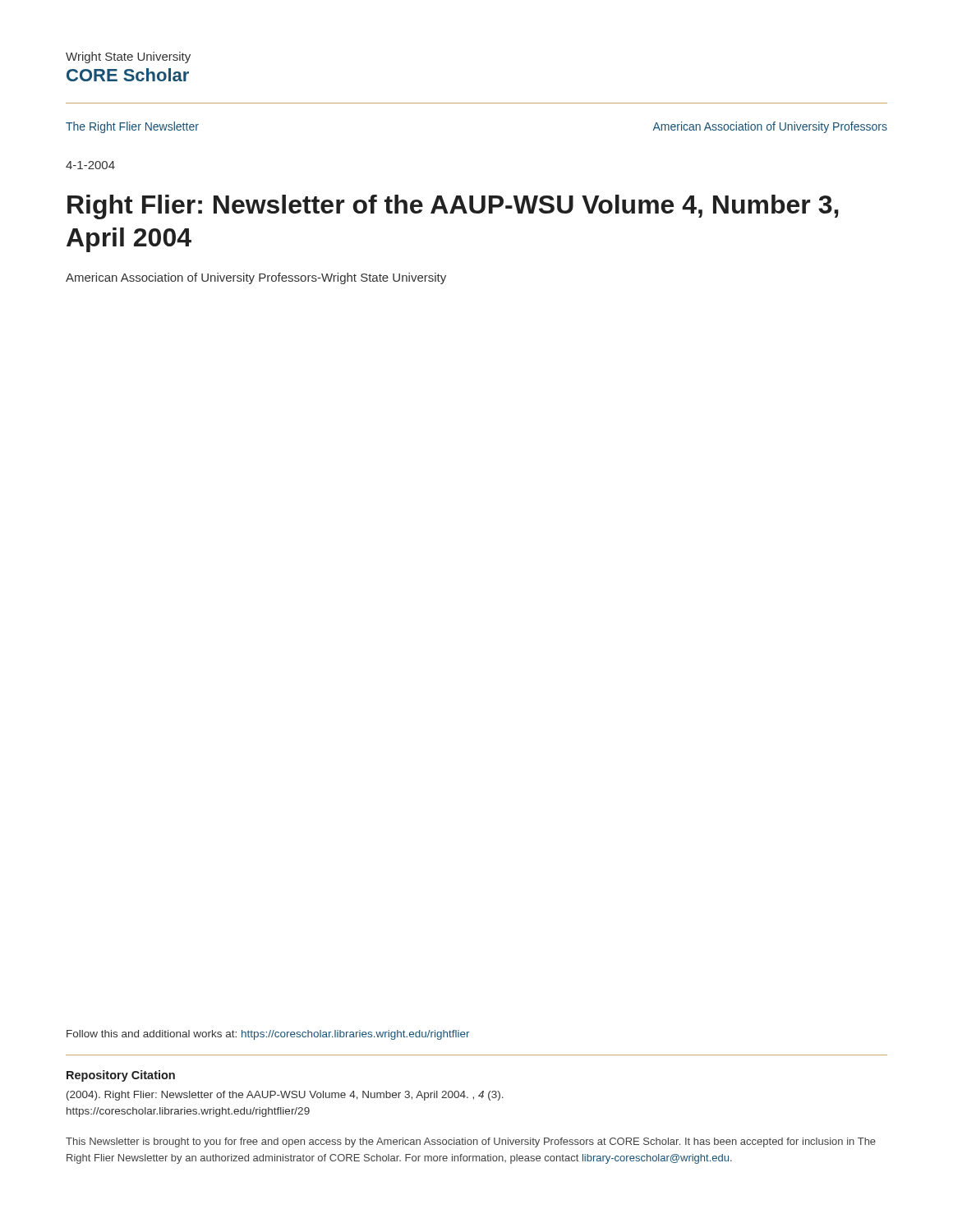
Task: Select the section header containing "Repository Citation"
Action: coord(121,1076)
